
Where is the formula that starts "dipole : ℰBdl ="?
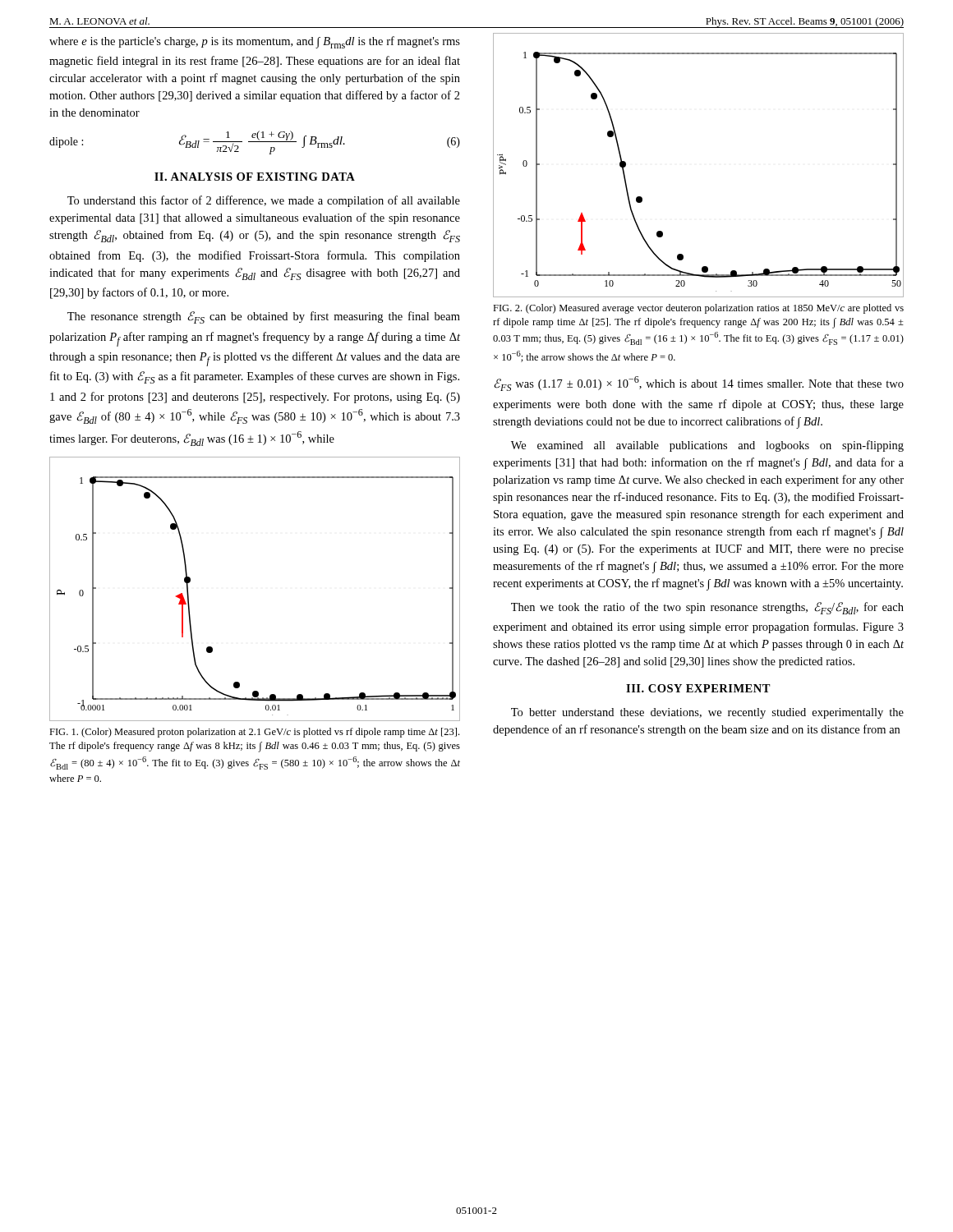click(x=255, y=142)
